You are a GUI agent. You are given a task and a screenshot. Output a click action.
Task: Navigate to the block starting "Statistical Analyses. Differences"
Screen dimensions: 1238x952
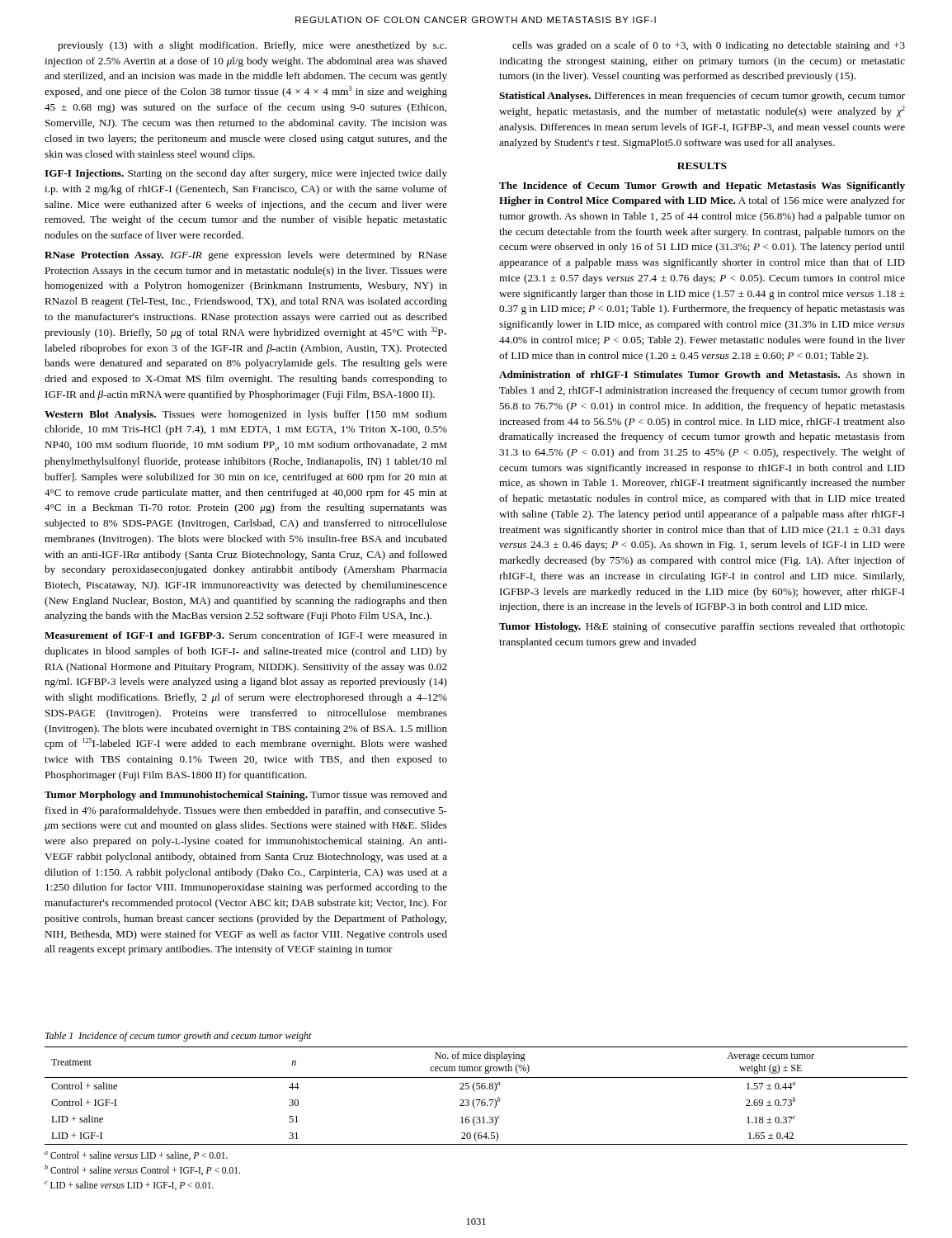point(702,120)
